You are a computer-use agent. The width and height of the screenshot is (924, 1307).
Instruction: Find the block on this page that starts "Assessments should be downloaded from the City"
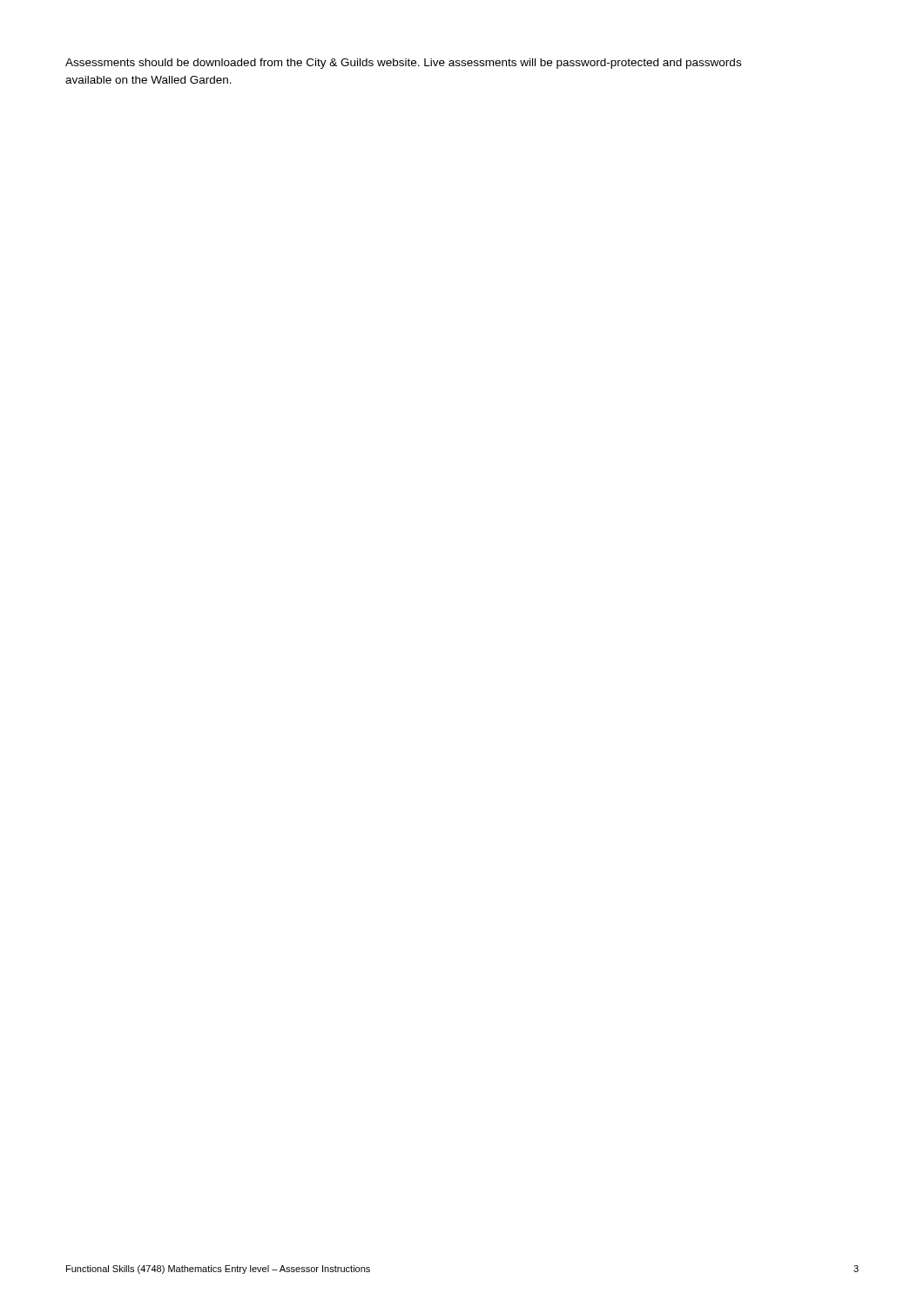(x=404, y=71)
